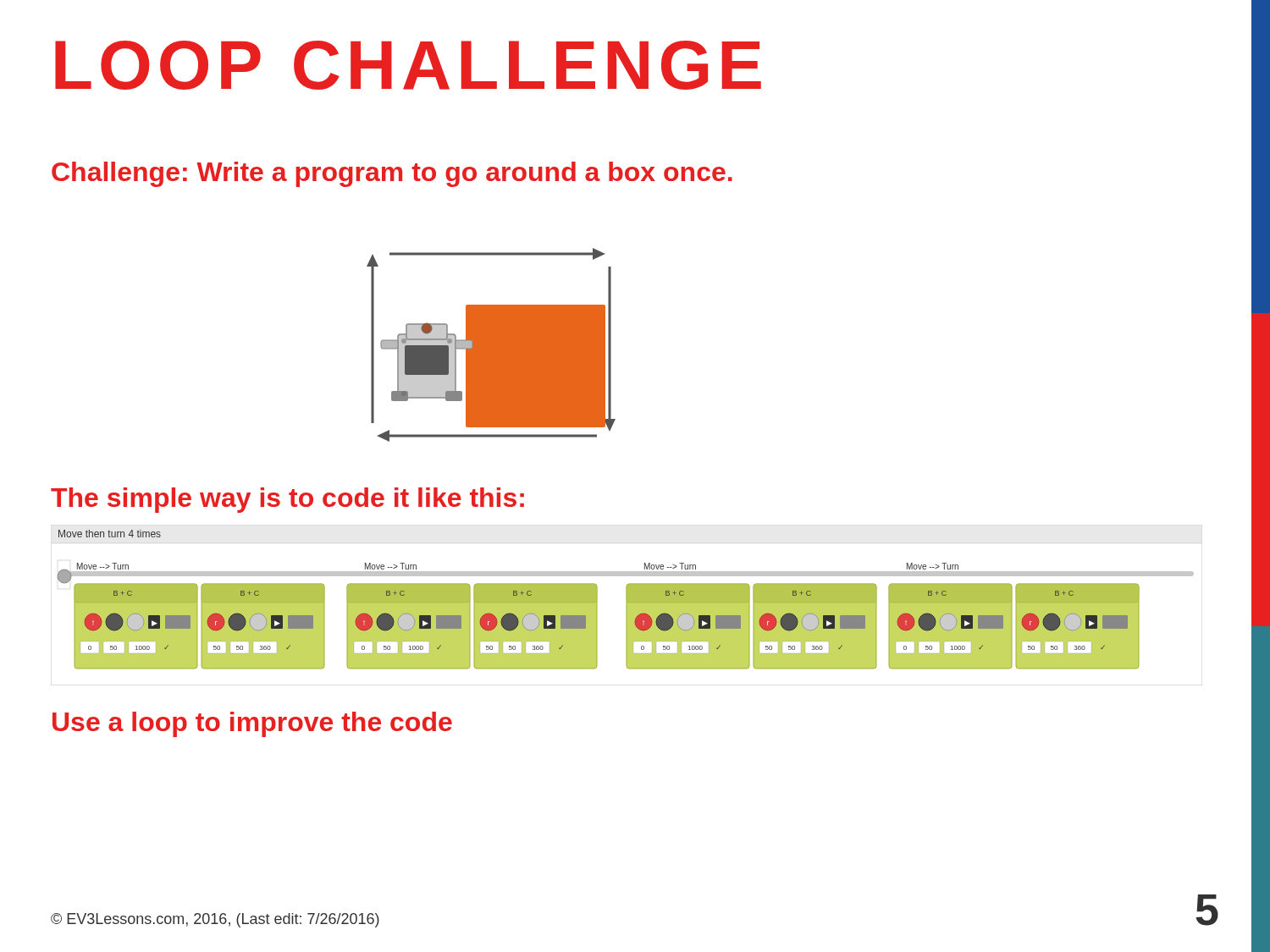Point to the element starting "The simple way is to code it"
The height and width of the screenshot is (952, 1270).
click(x=289, y=498)
